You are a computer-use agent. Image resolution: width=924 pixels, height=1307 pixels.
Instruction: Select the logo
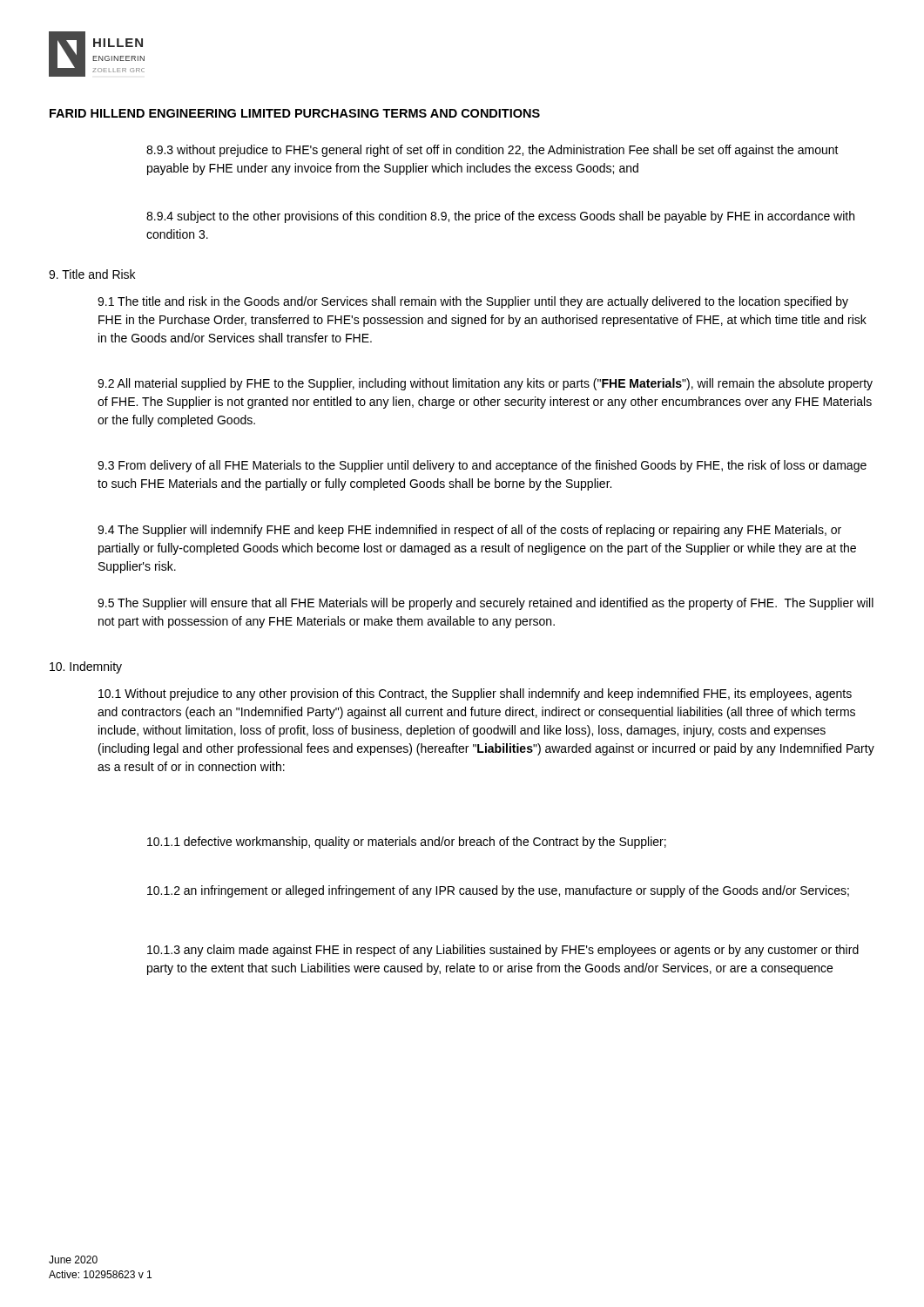coord(97,61)
